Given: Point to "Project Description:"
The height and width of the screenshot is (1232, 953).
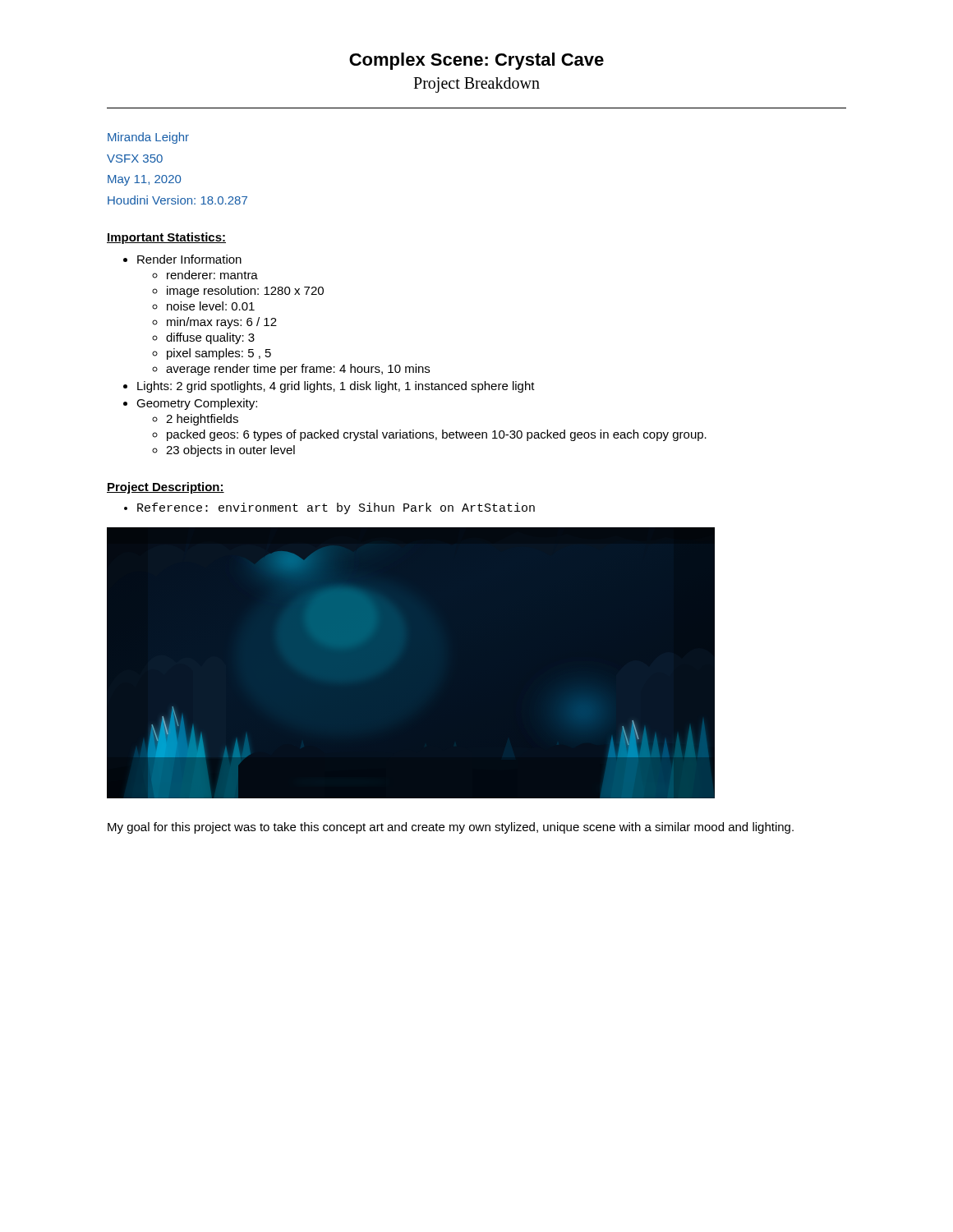Looking at the screenshot, I should [x=165, y=487].
